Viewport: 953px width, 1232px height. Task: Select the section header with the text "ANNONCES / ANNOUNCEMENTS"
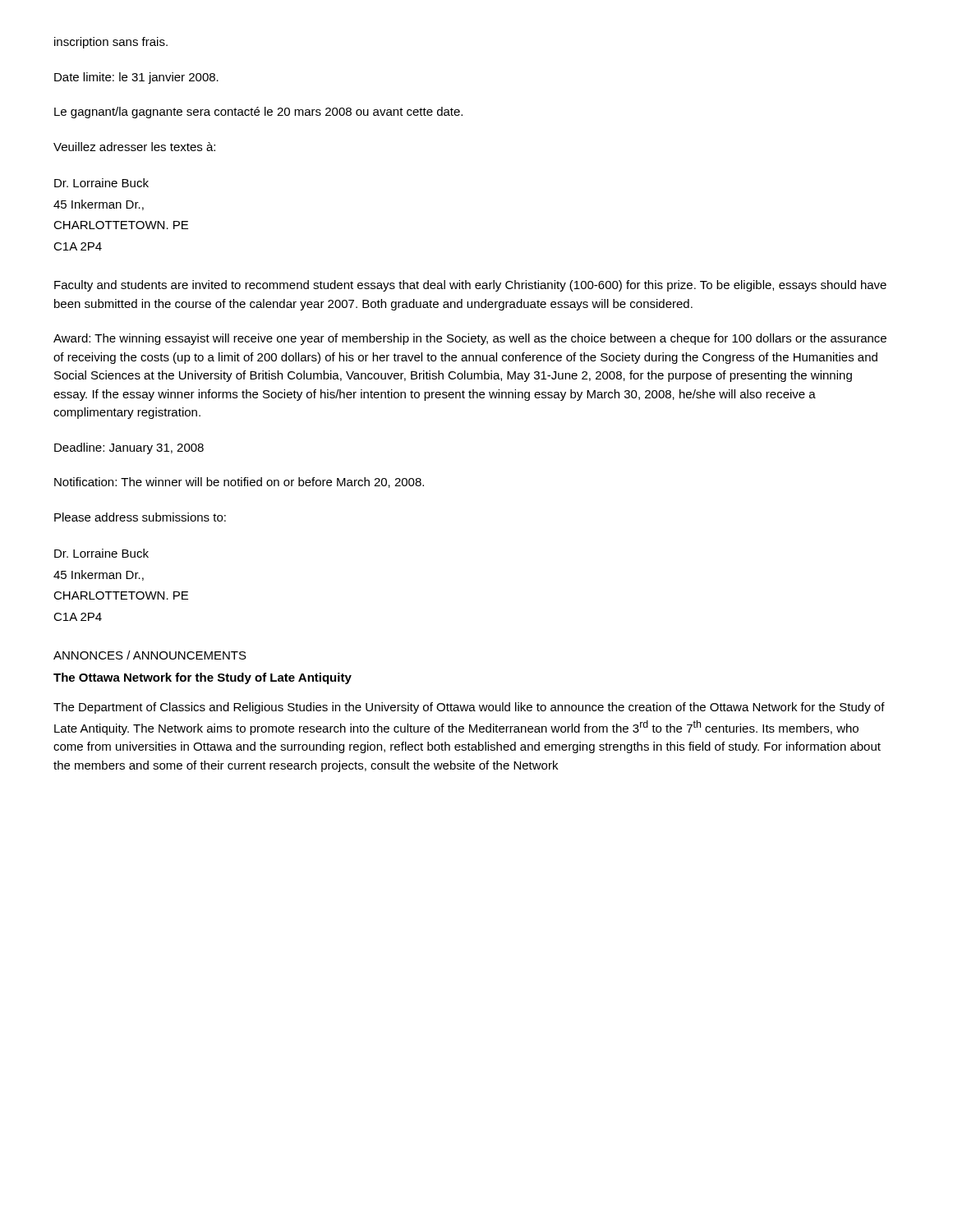[150, 655]
